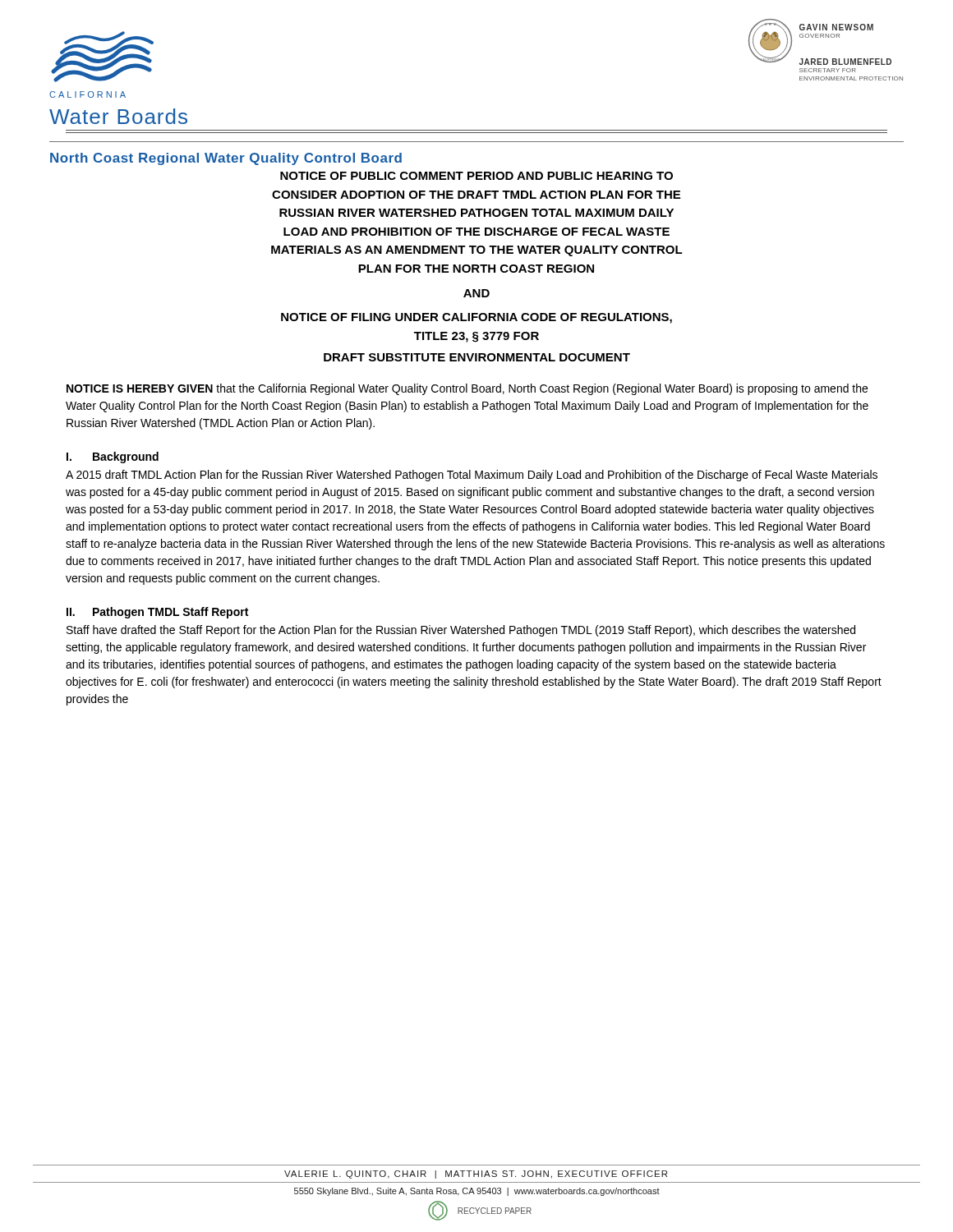Click the passage that begins "NOTICE IS HEREBY GIVEN that"
This screenshot has width=953, height=1232.
point(467,405)
